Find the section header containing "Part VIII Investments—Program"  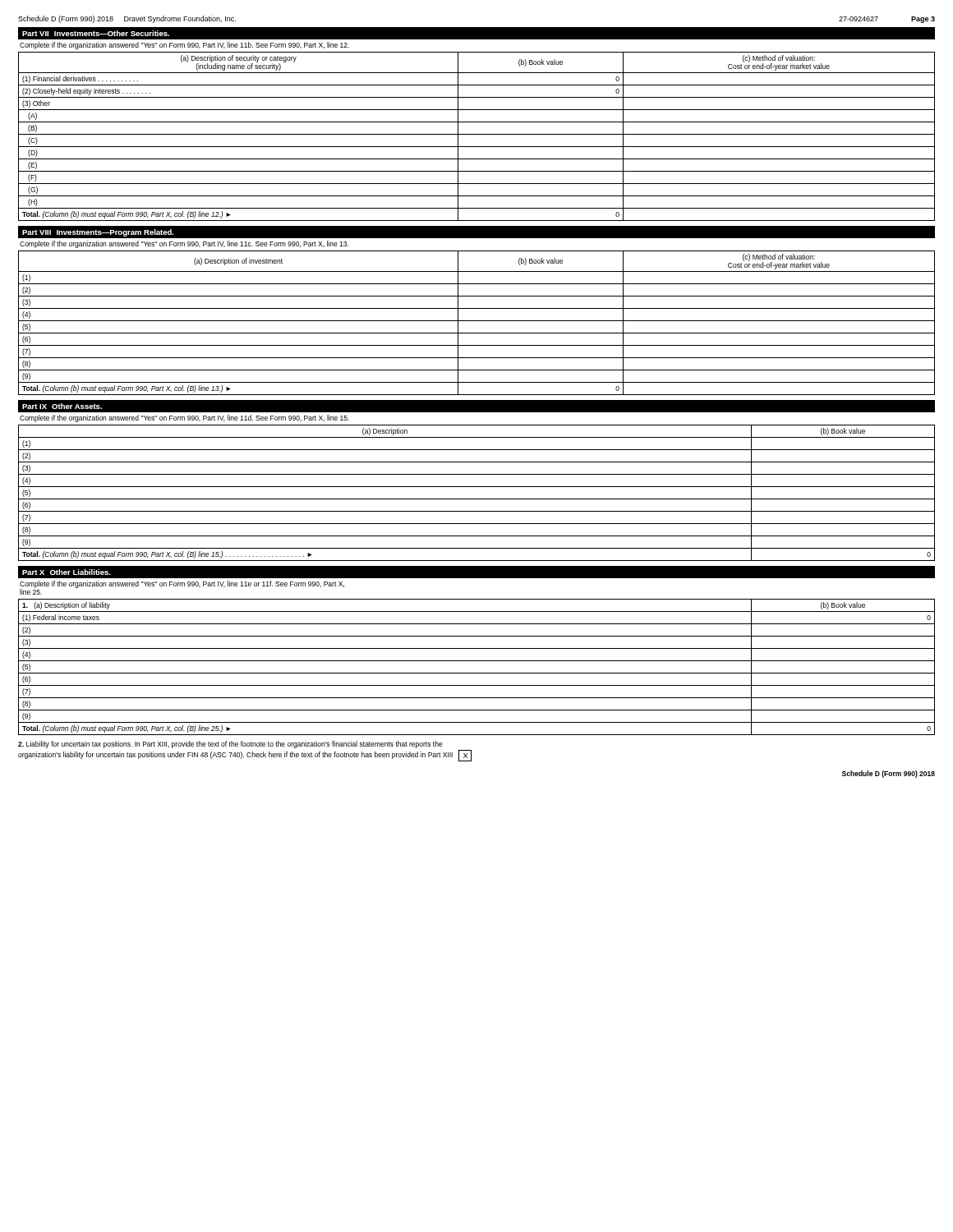(x=98, y=232)
